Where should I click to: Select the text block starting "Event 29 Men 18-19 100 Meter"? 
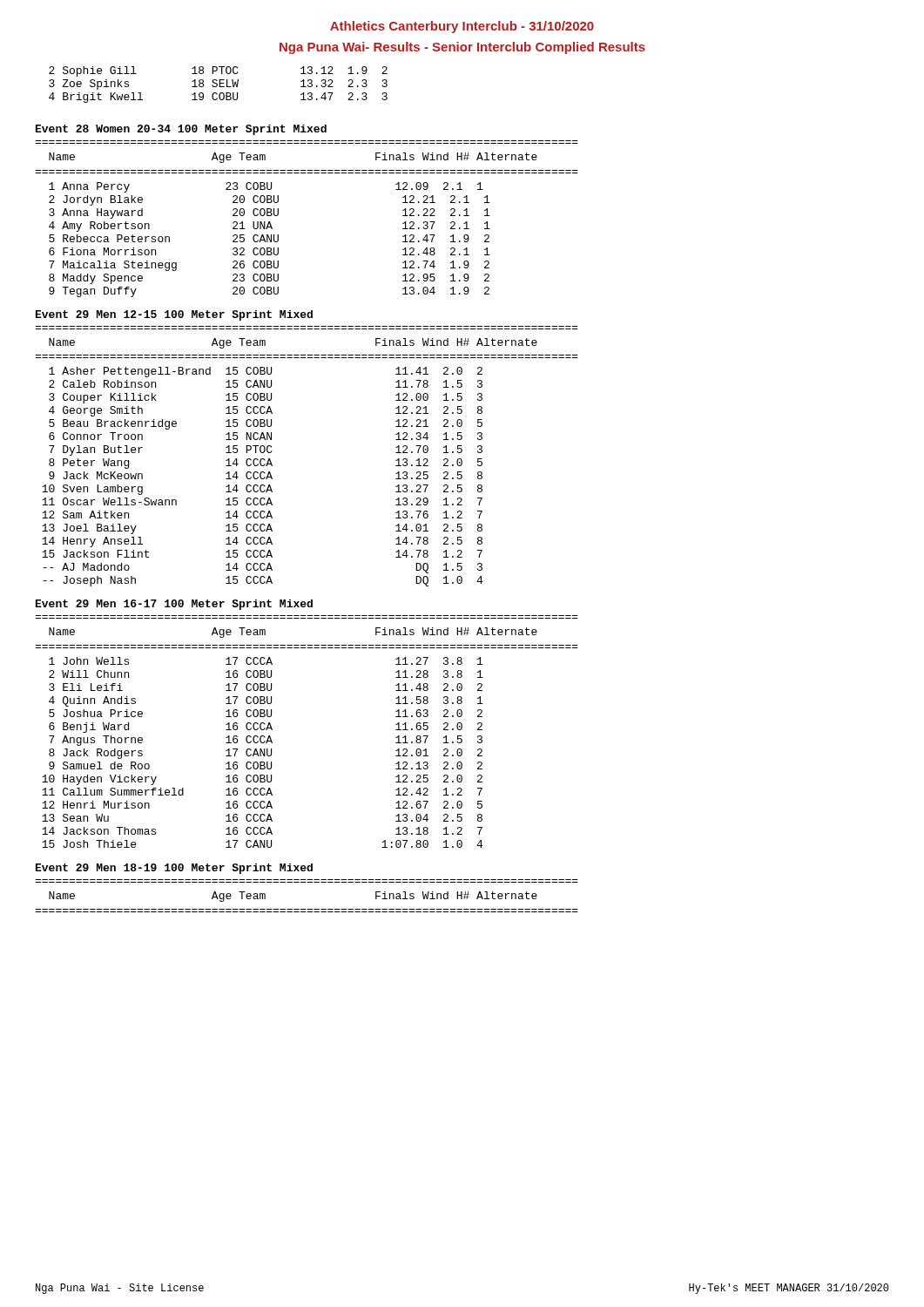[174, 868]
